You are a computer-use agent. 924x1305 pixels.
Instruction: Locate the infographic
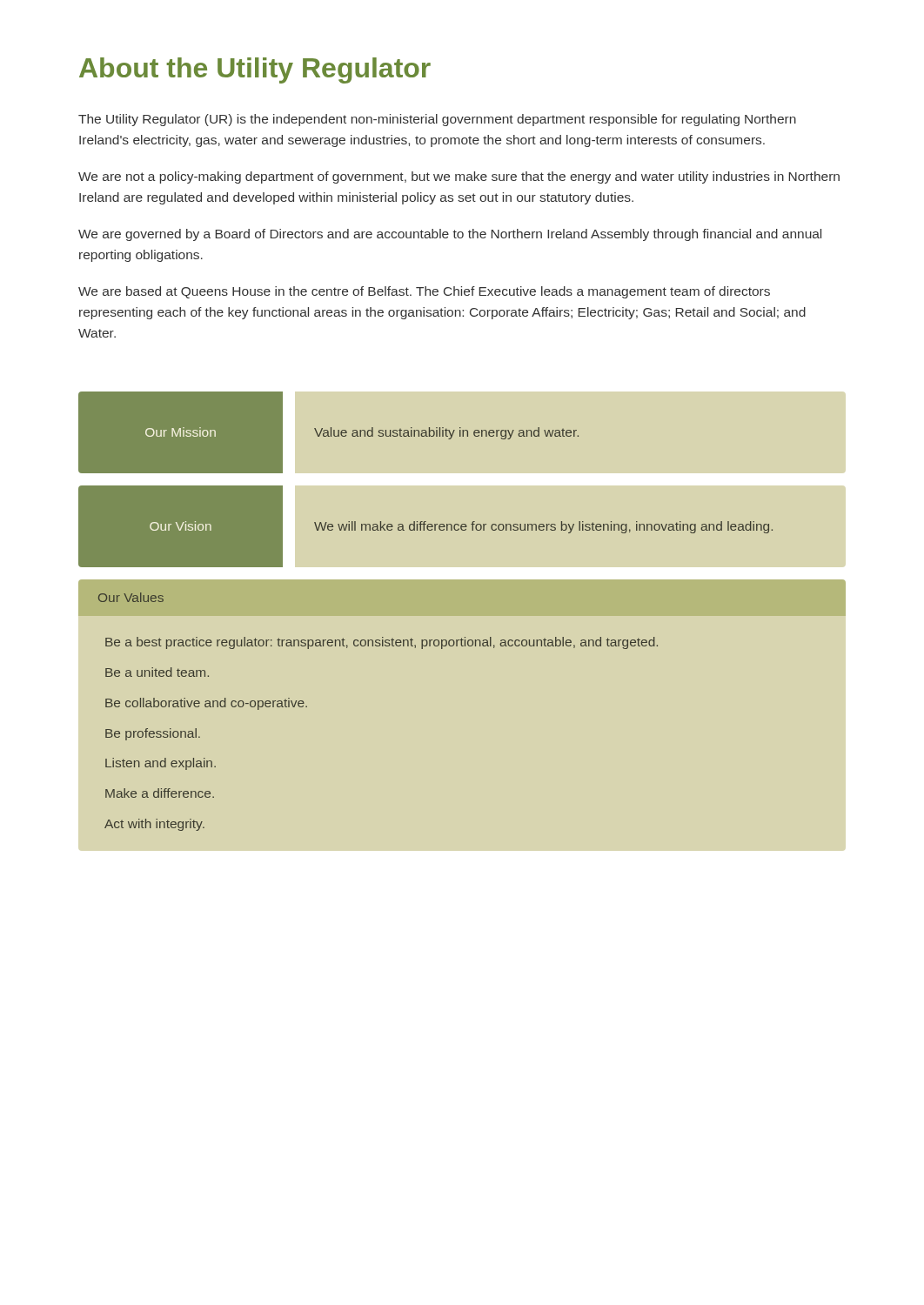click(x=462, y=621)
